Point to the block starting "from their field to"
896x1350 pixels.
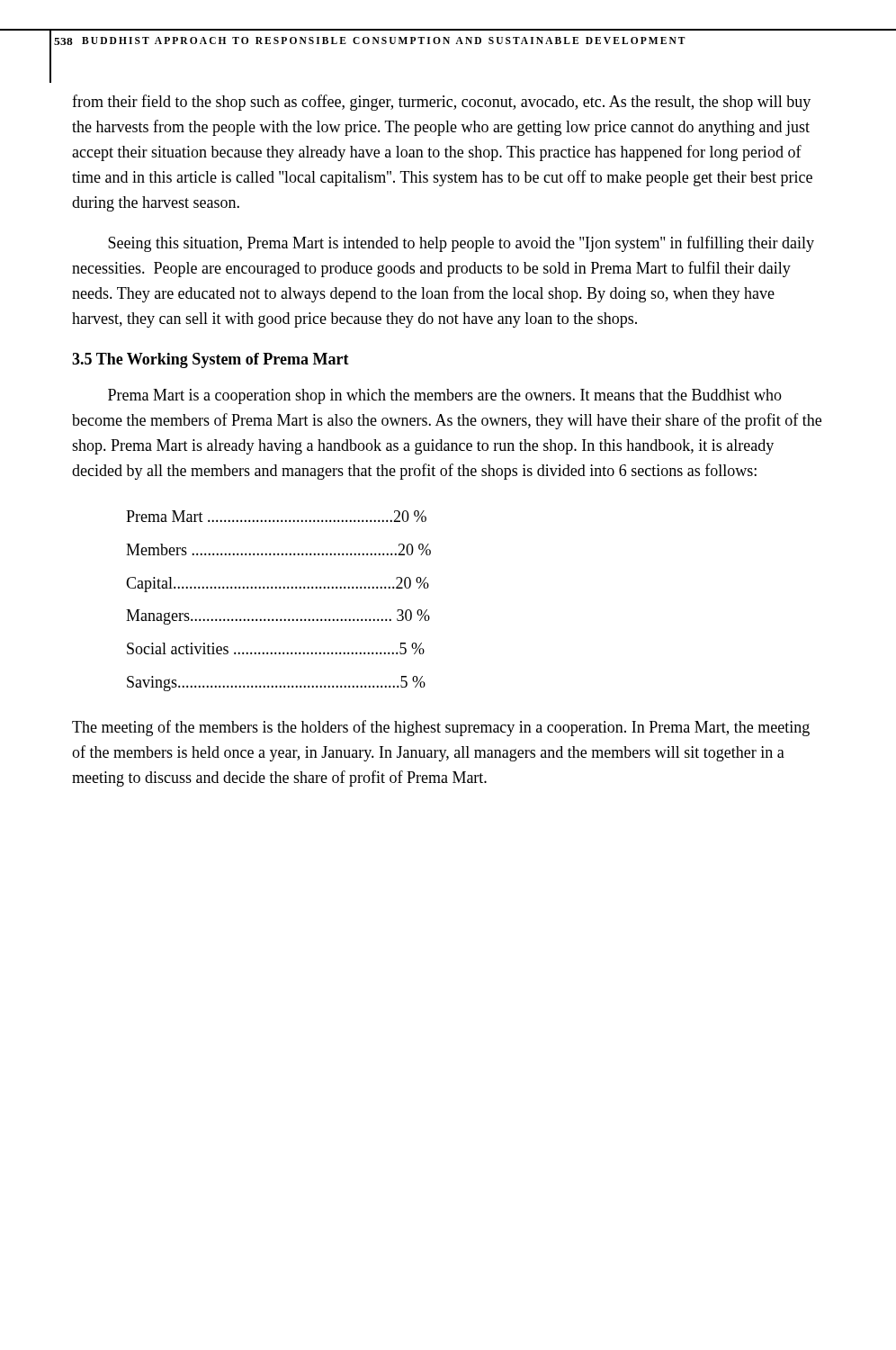(x=448, y=153)
